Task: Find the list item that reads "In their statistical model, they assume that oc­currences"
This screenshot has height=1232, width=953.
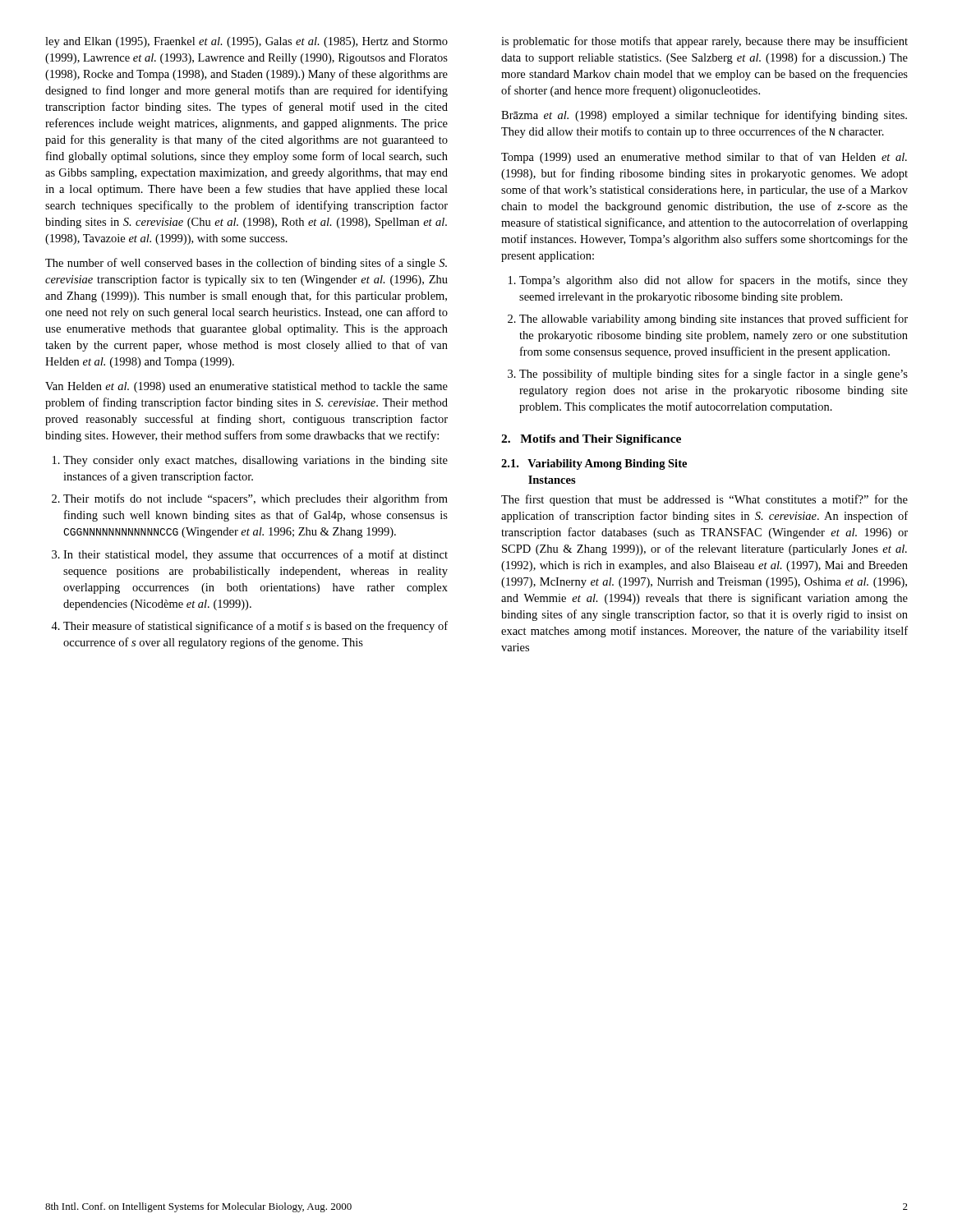Action: [x=255, y=579]
